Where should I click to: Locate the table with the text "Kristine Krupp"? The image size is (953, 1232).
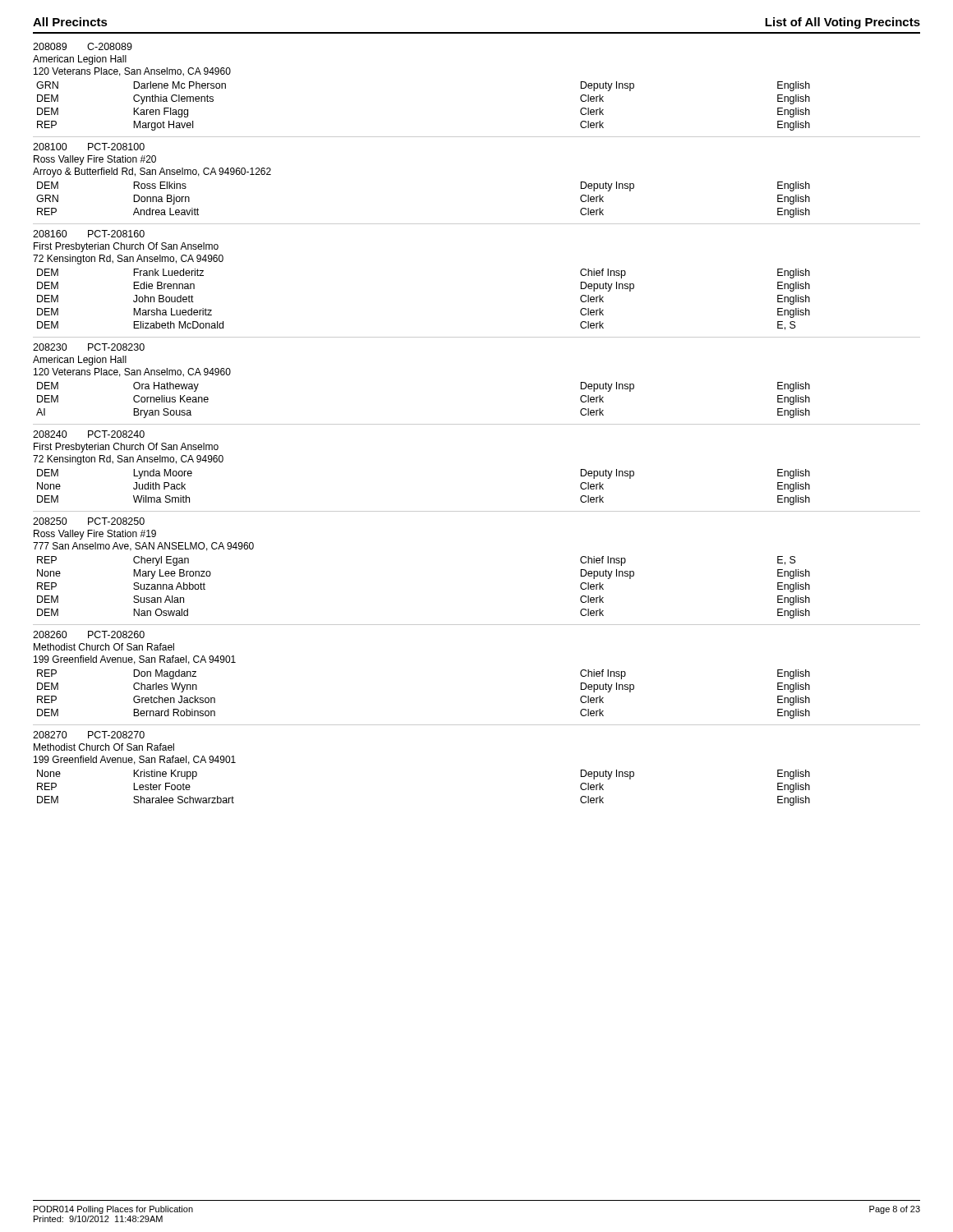click(x=476, y=768)
